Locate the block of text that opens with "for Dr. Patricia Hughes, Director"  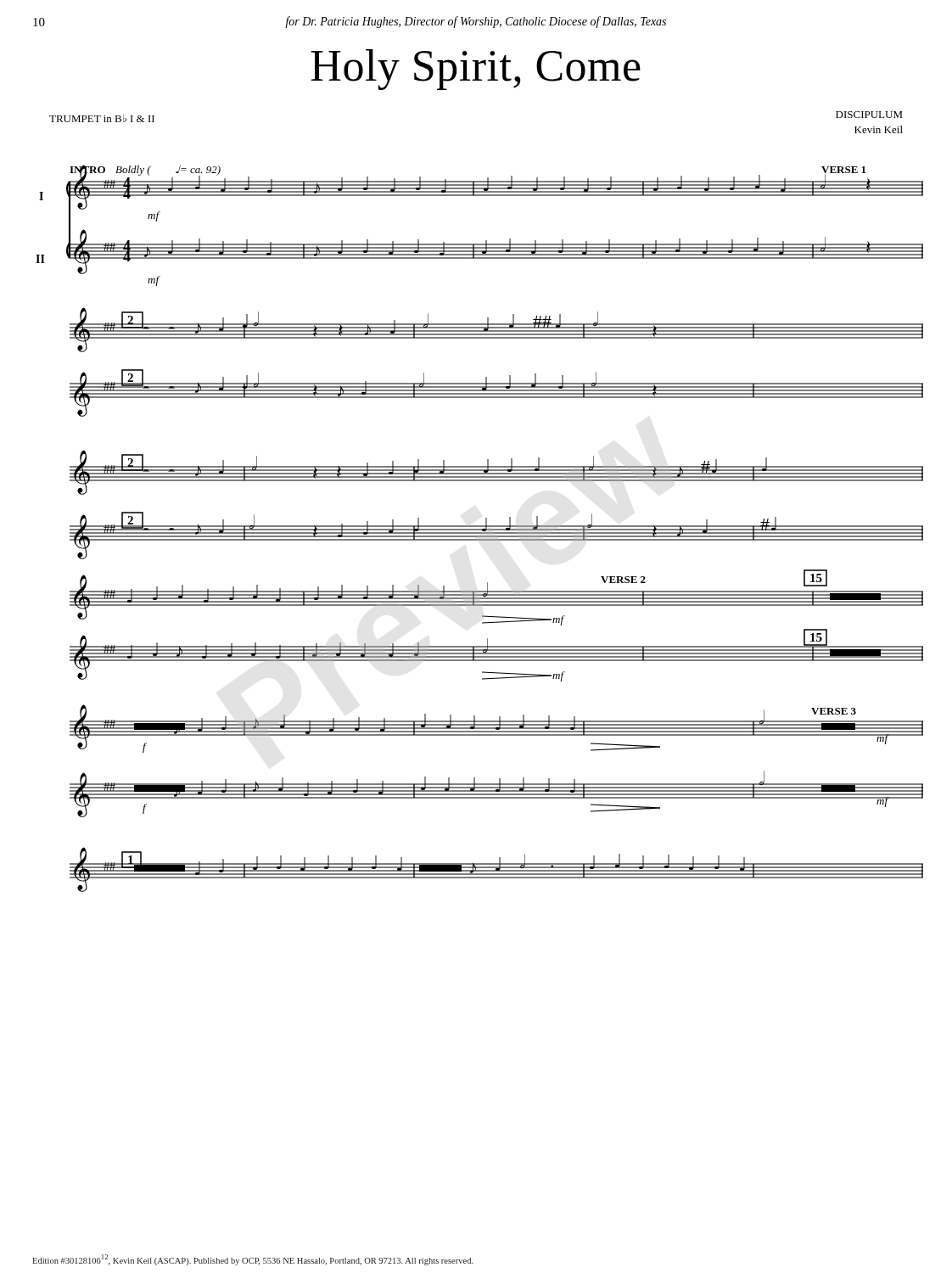tap(476, 22)
